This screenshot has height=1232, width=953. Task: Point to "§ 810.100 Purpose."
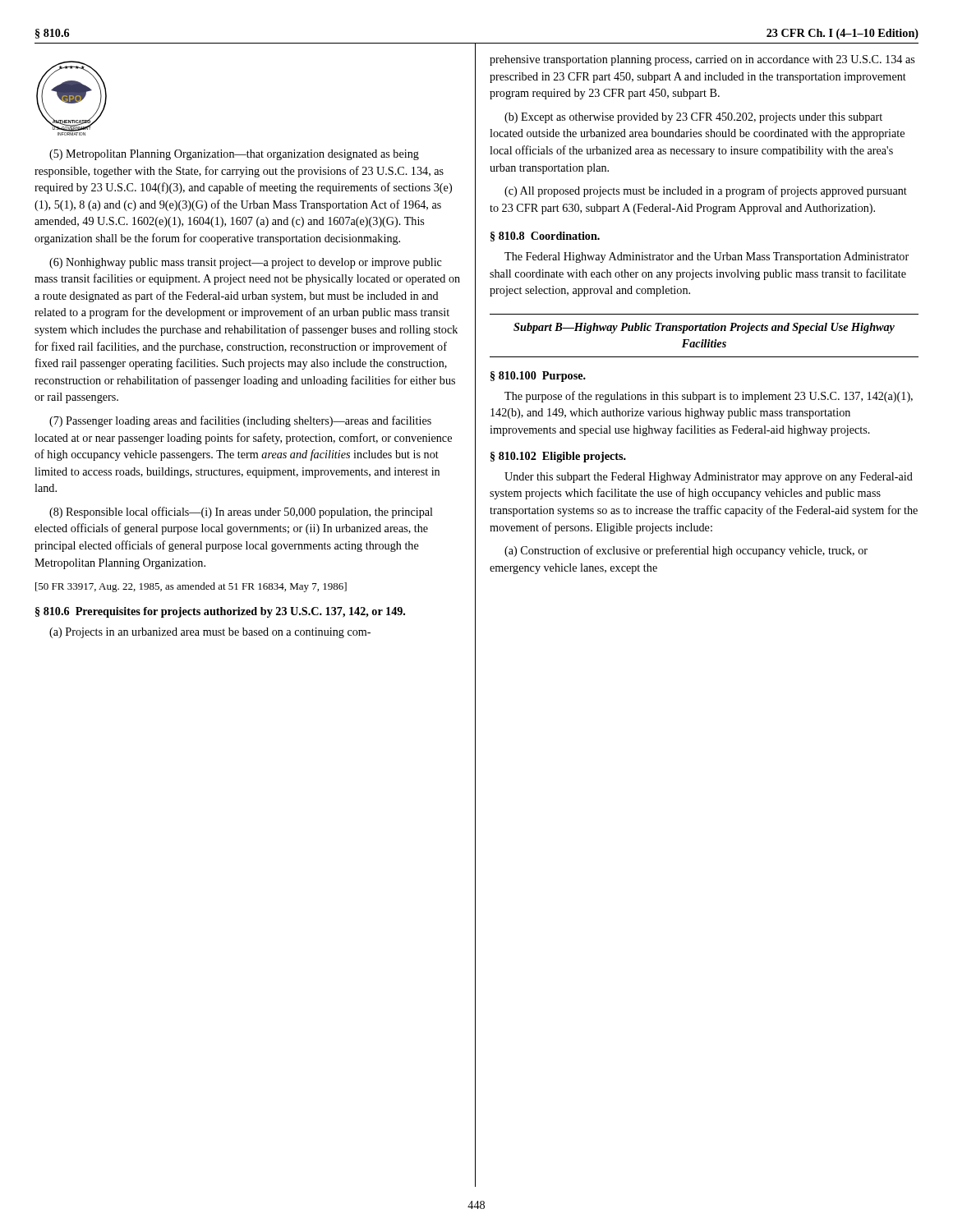[x=538, y=375]
